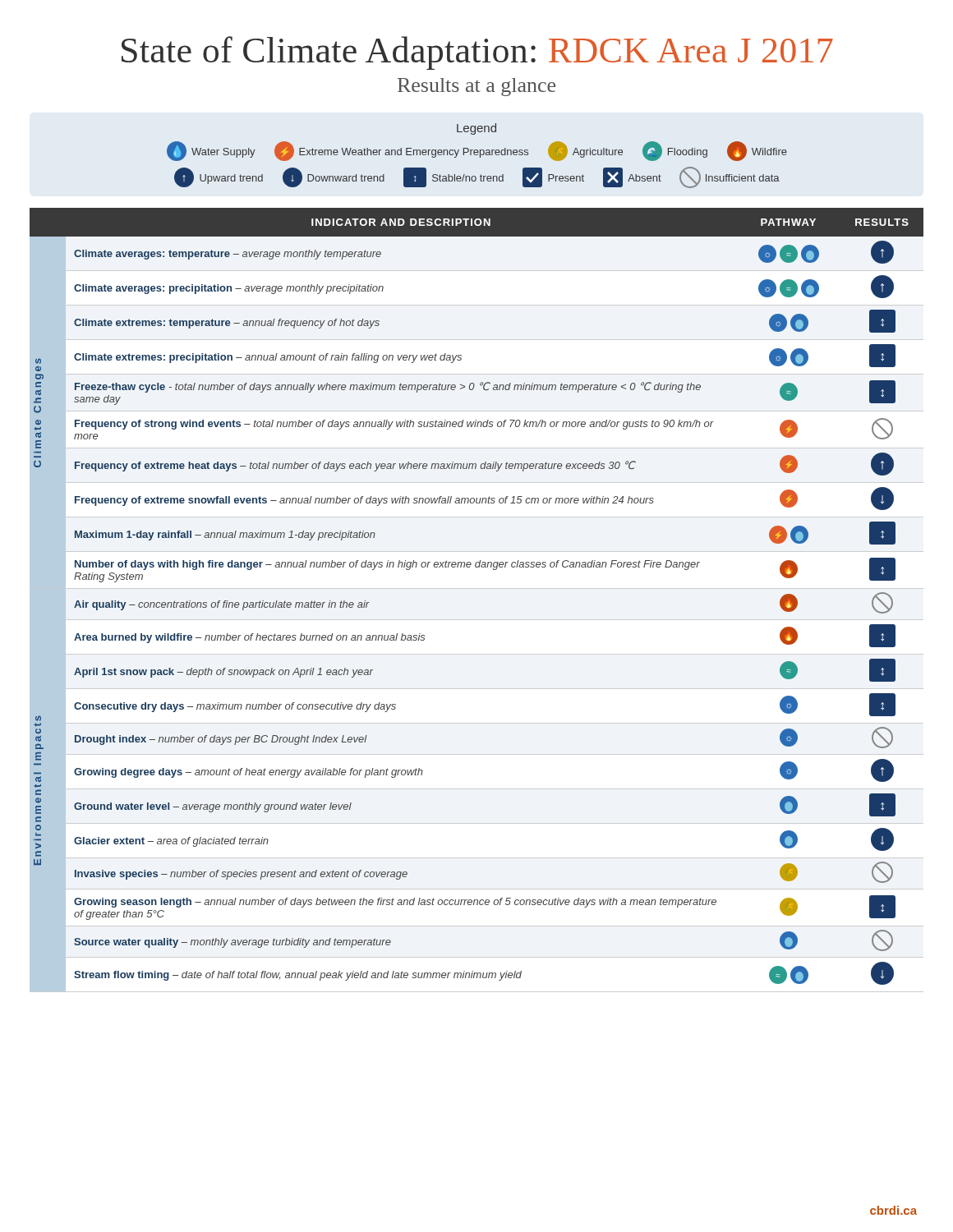Locate the table with the text "INDICATOR AND DESCRIPTION"
The image size is (953, 1232).
point(476,600)
